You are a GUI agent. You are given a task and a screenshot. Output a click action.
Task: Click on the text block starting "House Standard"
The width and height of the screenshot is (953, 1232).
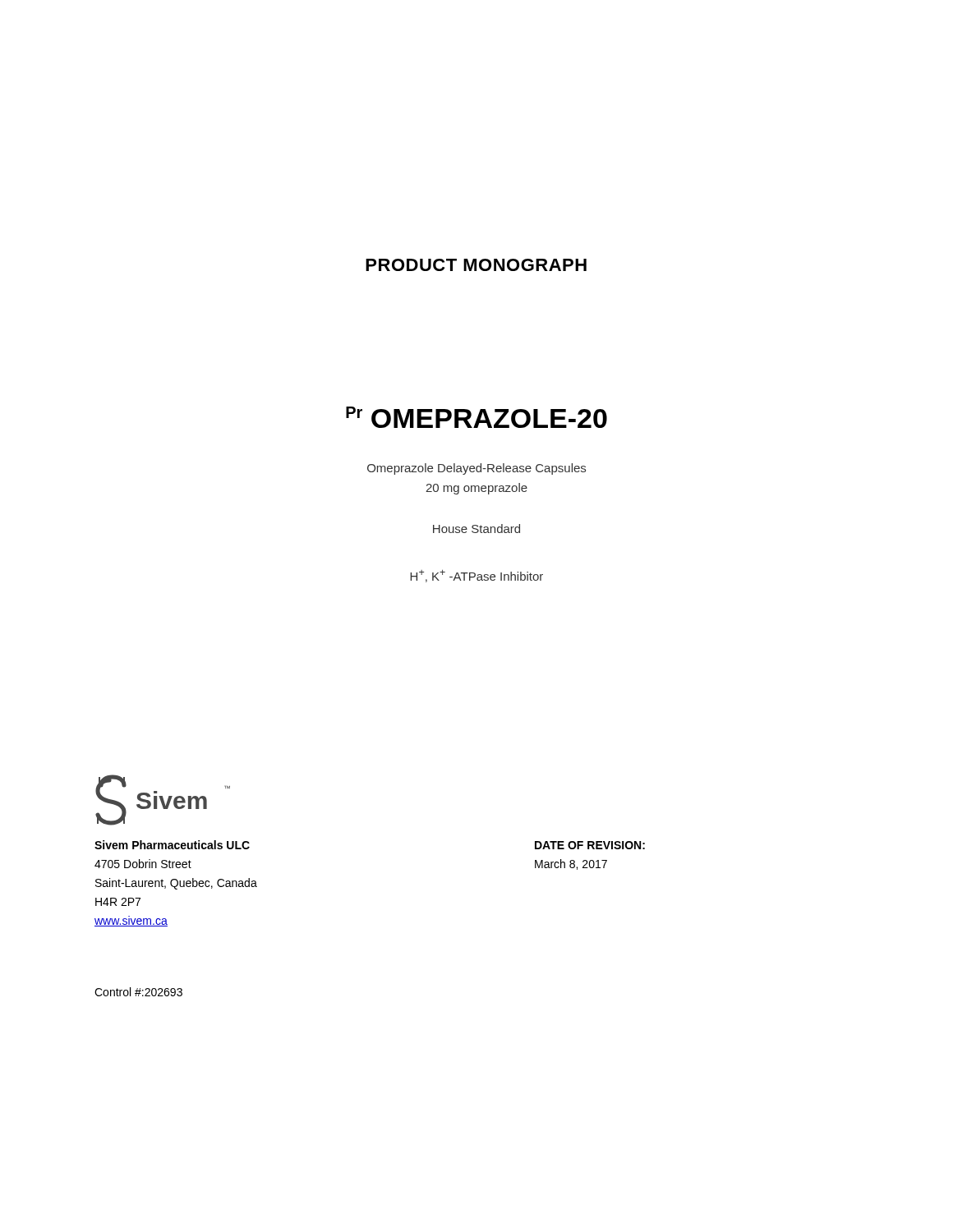tap(476, 529)
